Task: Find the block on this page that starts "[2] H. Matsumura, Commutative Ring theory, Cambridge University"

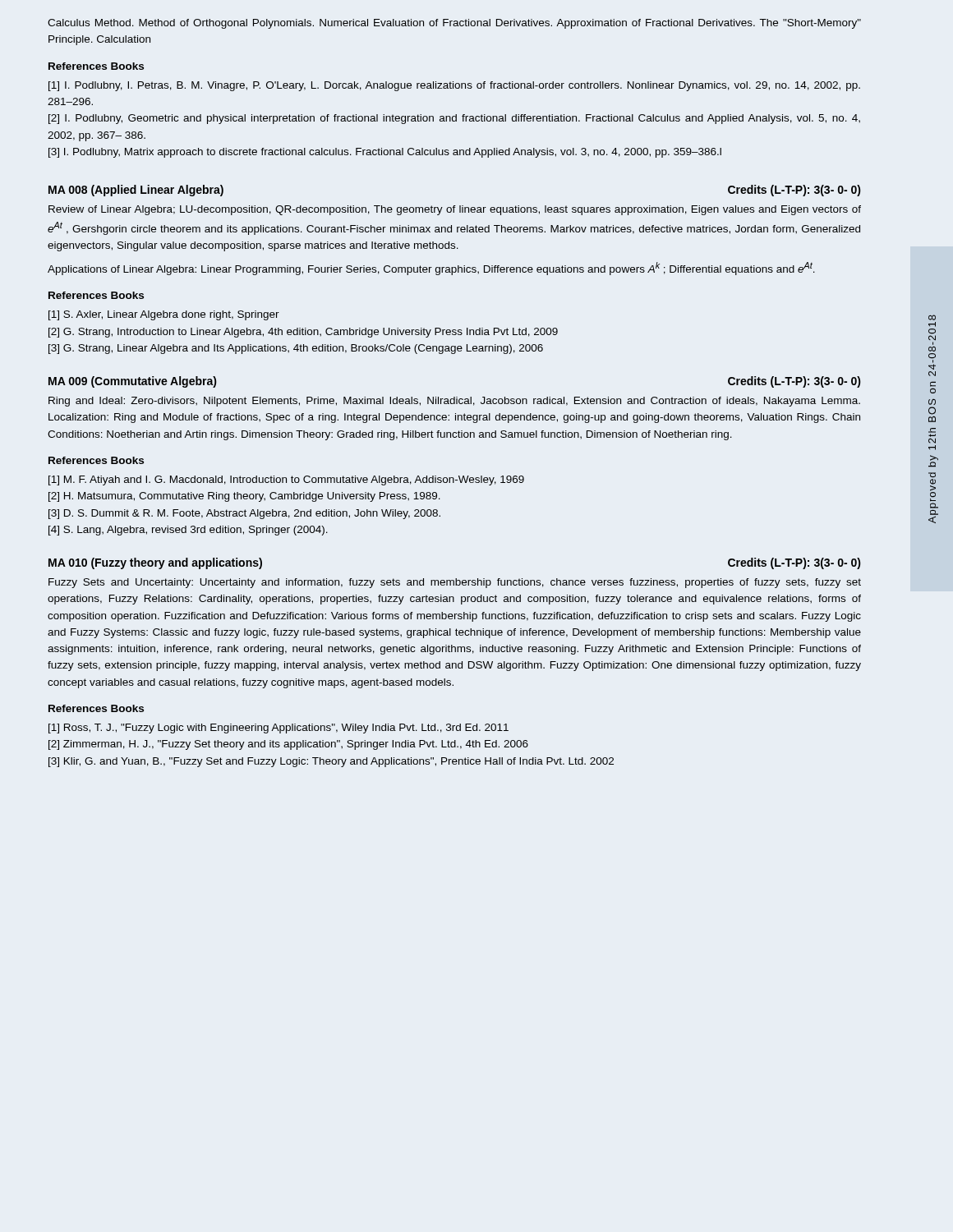Action: pyautogui.click(x=244, y=497)
